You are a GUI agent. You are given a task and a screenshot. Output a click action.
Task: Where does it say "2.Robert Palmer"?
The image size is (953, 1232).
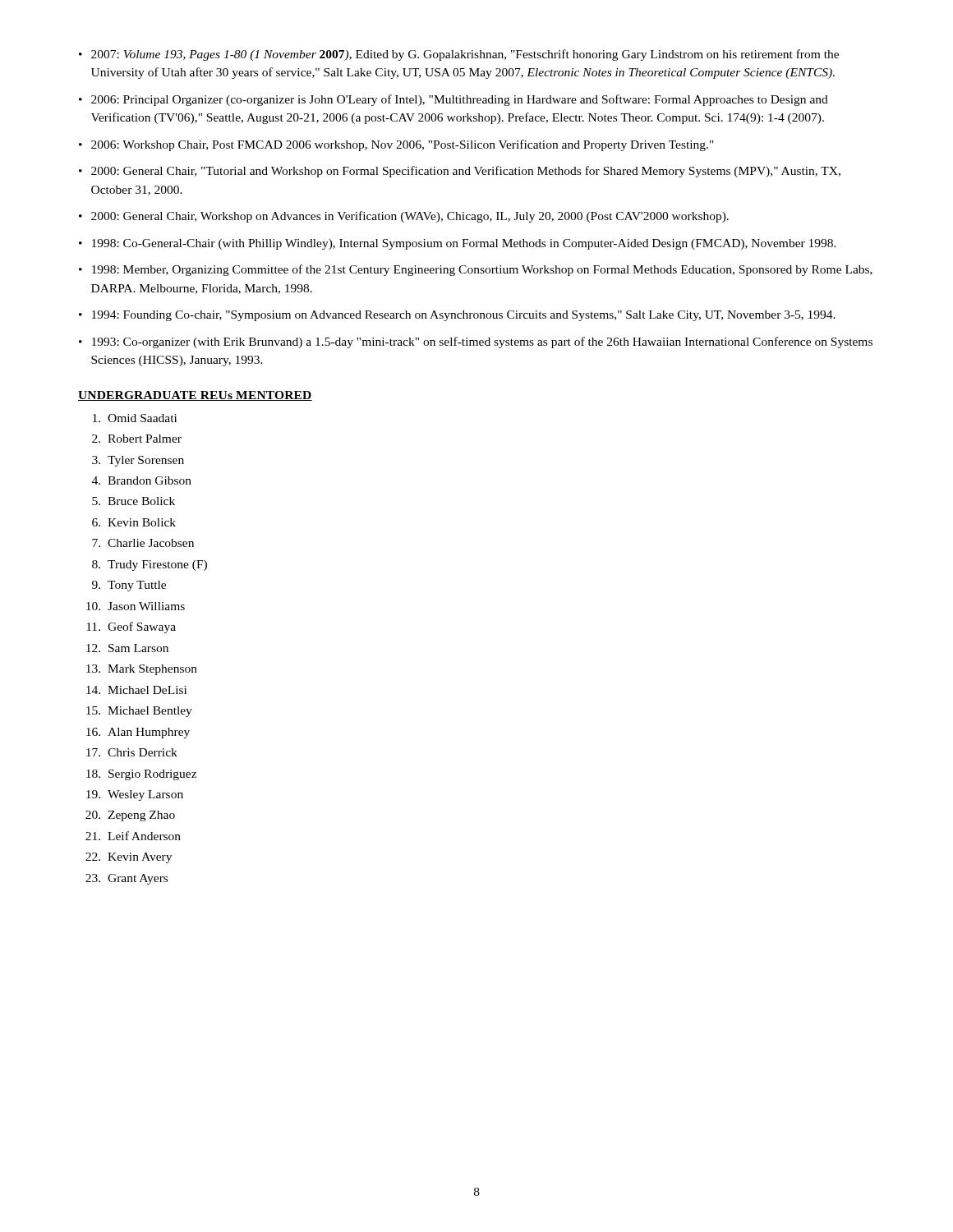(137, 439)
